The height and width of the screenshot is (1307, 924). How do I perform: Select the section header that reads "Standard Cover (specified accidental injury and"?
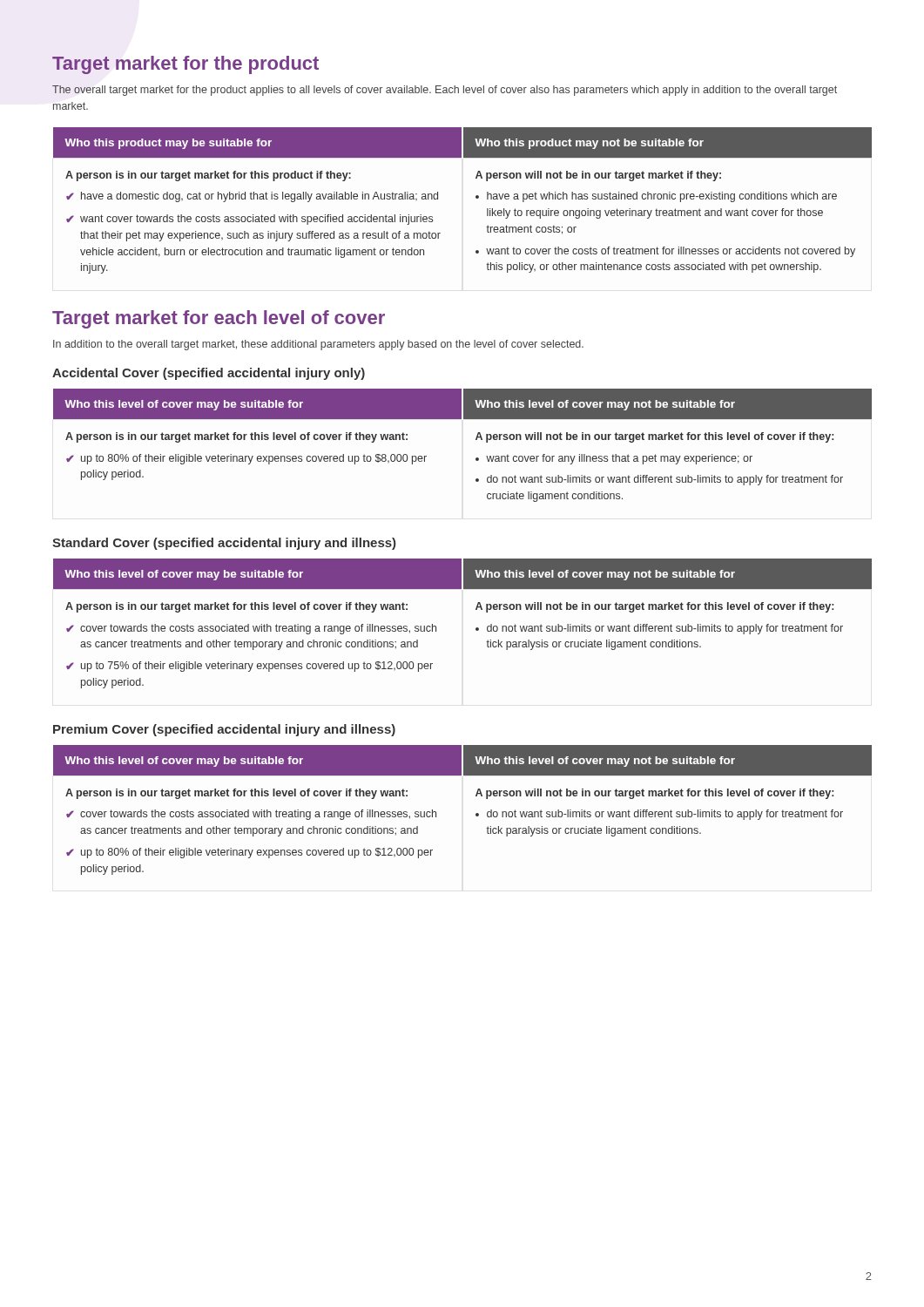[224, 542]
